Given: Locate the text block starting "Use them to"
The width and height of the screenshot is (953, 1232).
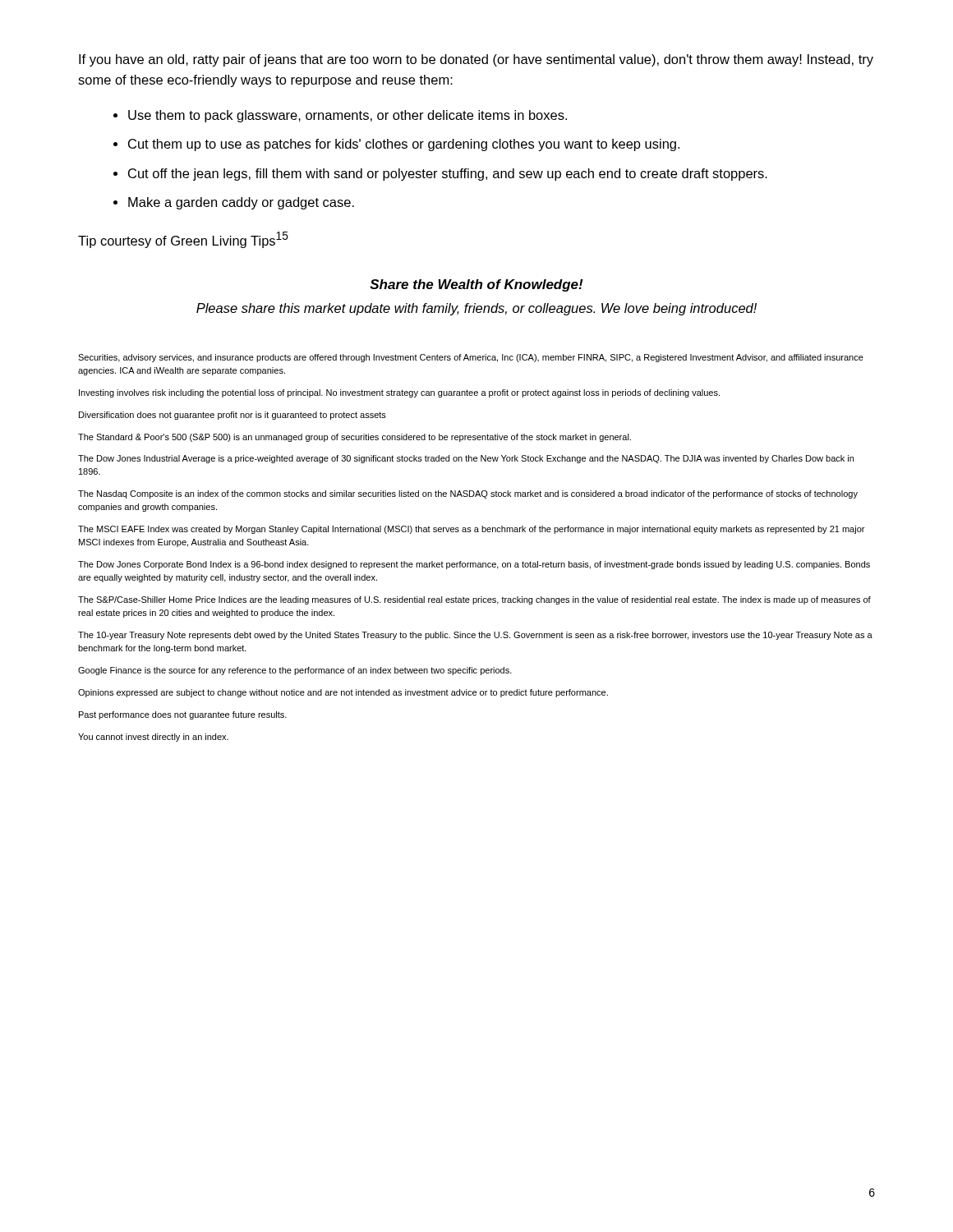Looking at the screenshot, I should [348, 115].
